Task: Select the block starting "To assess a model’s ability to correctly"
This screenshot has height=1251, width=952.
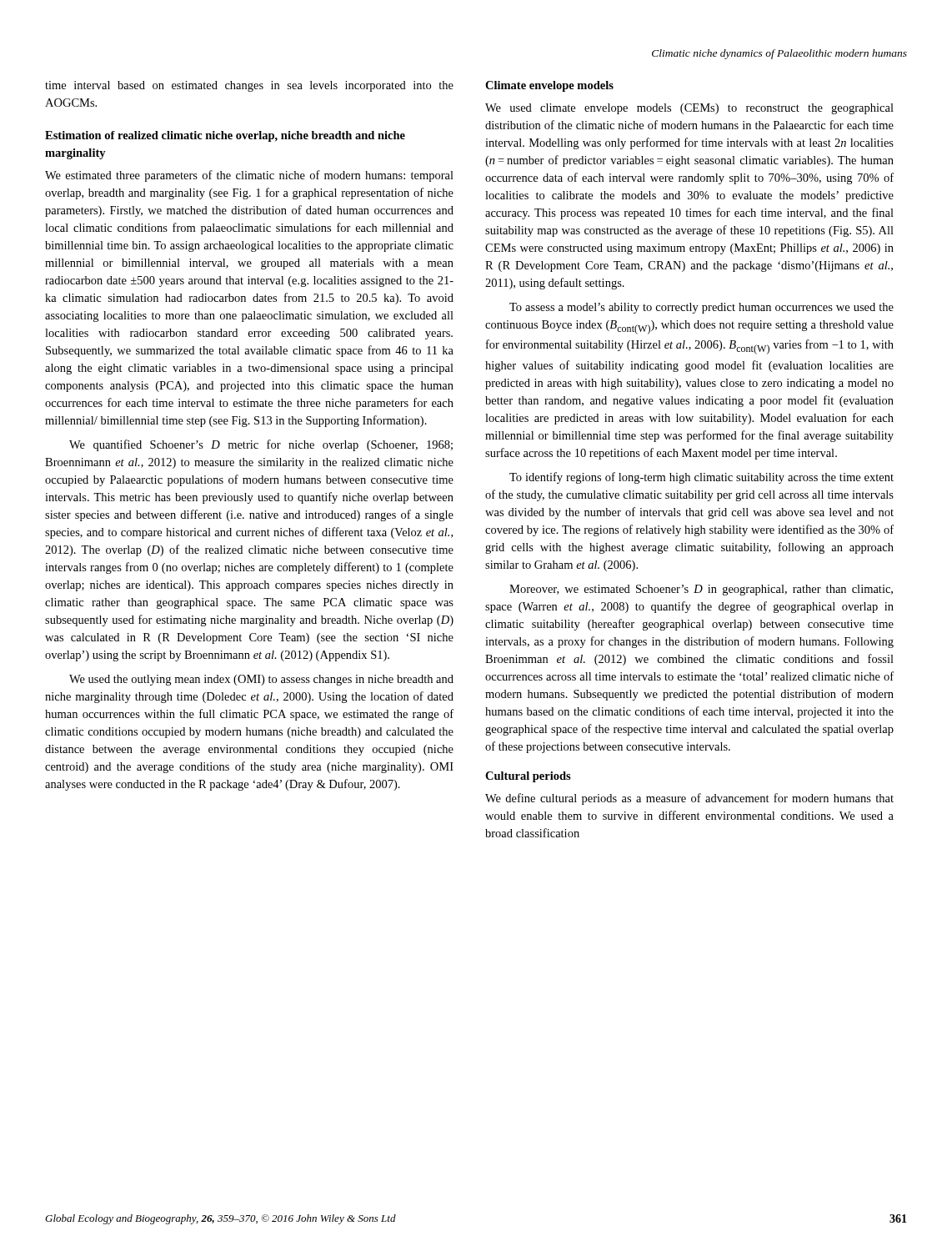Action: [x=689, y=380]
